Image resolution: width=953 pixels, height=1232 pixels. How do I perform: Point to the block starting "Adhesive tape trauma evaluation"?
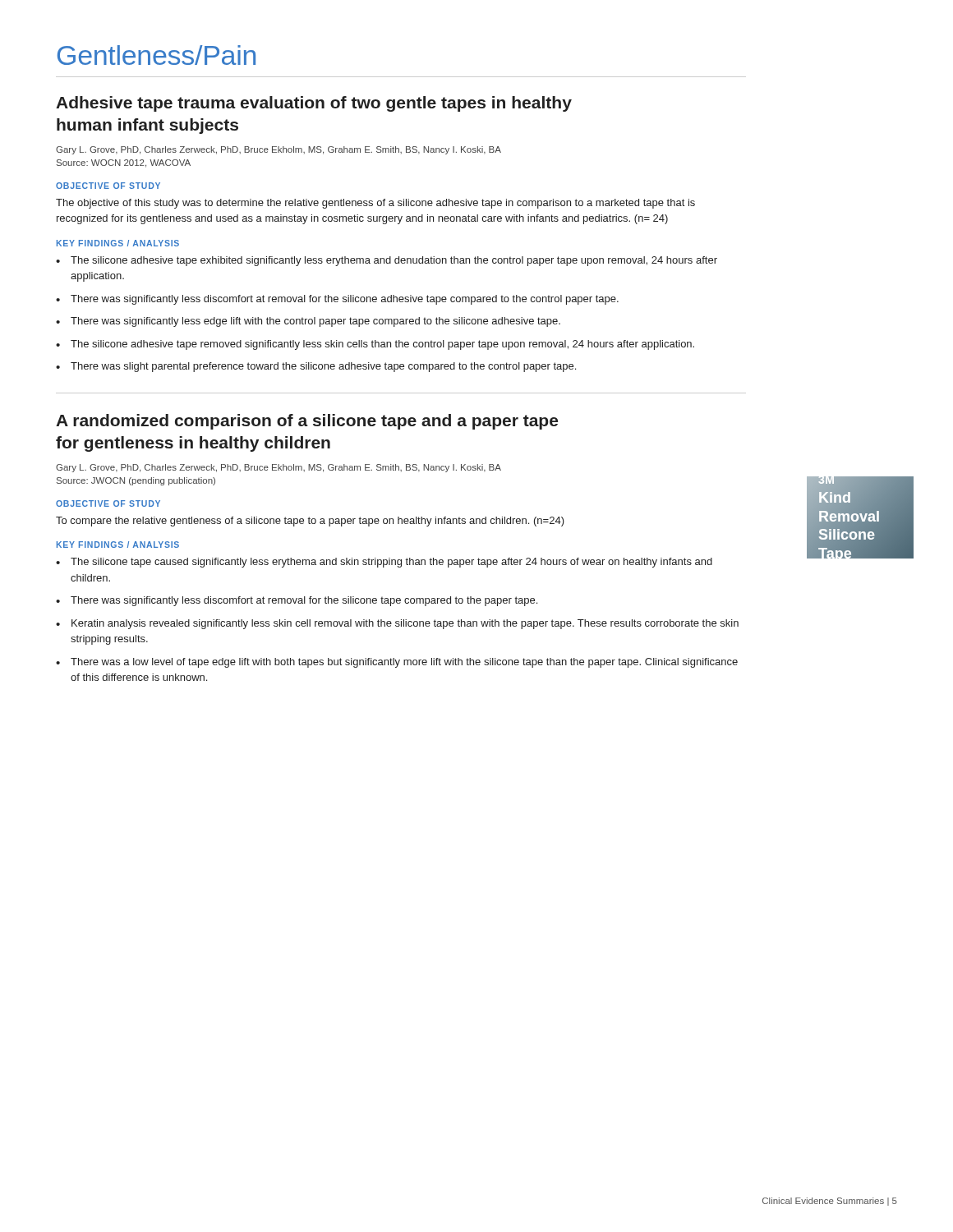pos(314,113)
